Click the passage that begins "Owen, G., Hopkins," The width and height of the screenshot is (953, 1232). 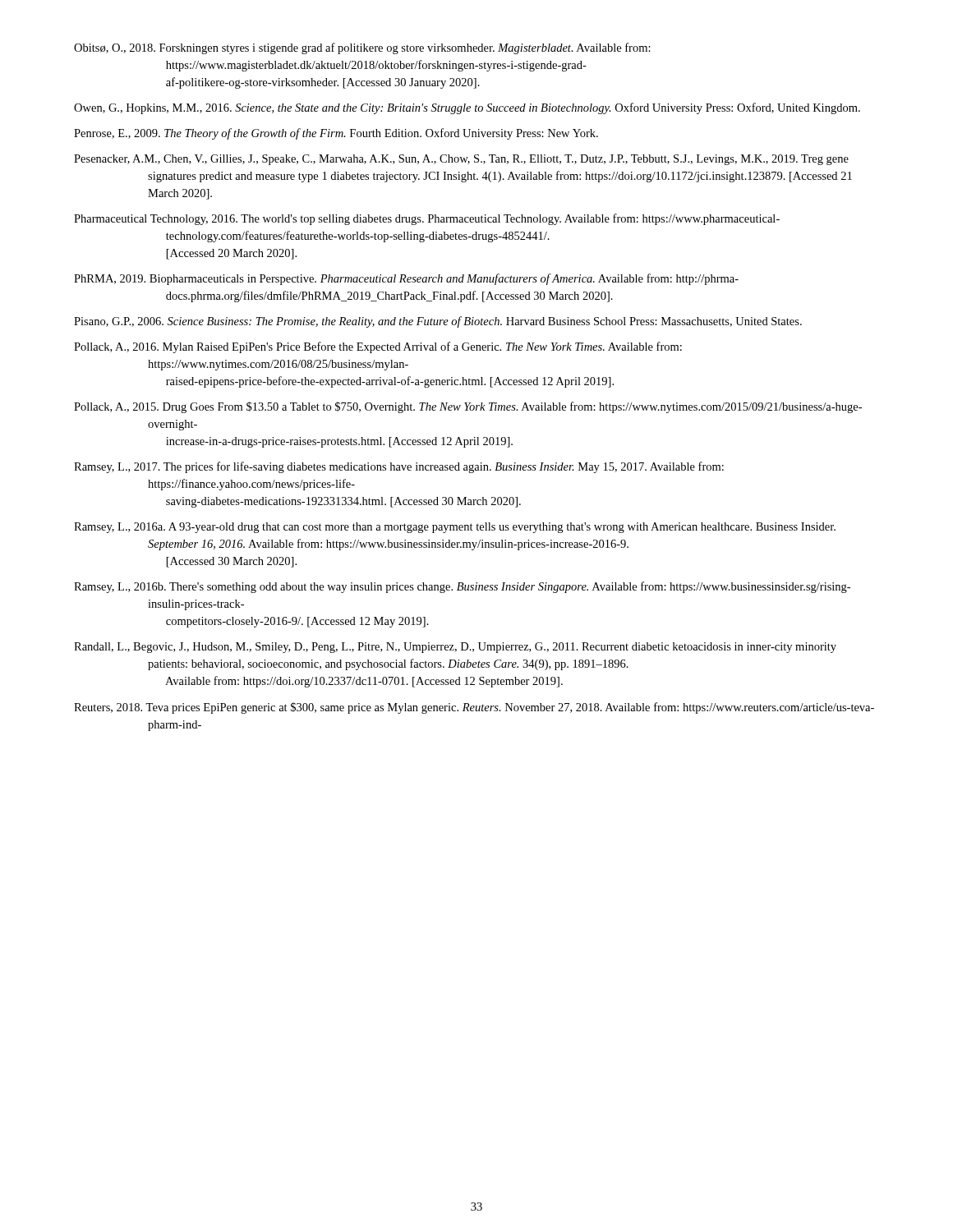[467, 108]
